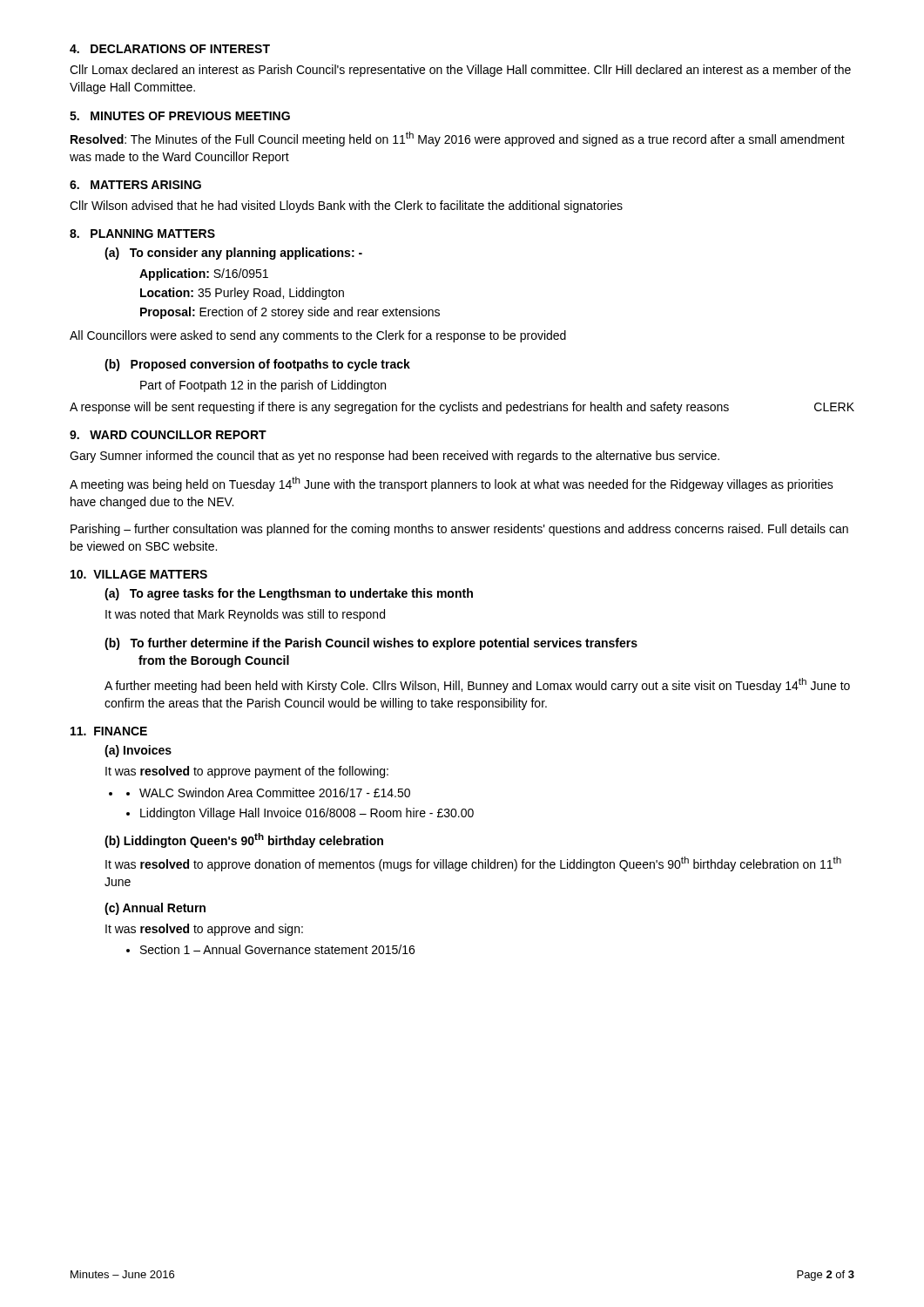The width and height of the screenshot is (924, 1307).
Task: Navigate to the text starting "(b) Proposed conversion of"
Action: tap(257, 364)
